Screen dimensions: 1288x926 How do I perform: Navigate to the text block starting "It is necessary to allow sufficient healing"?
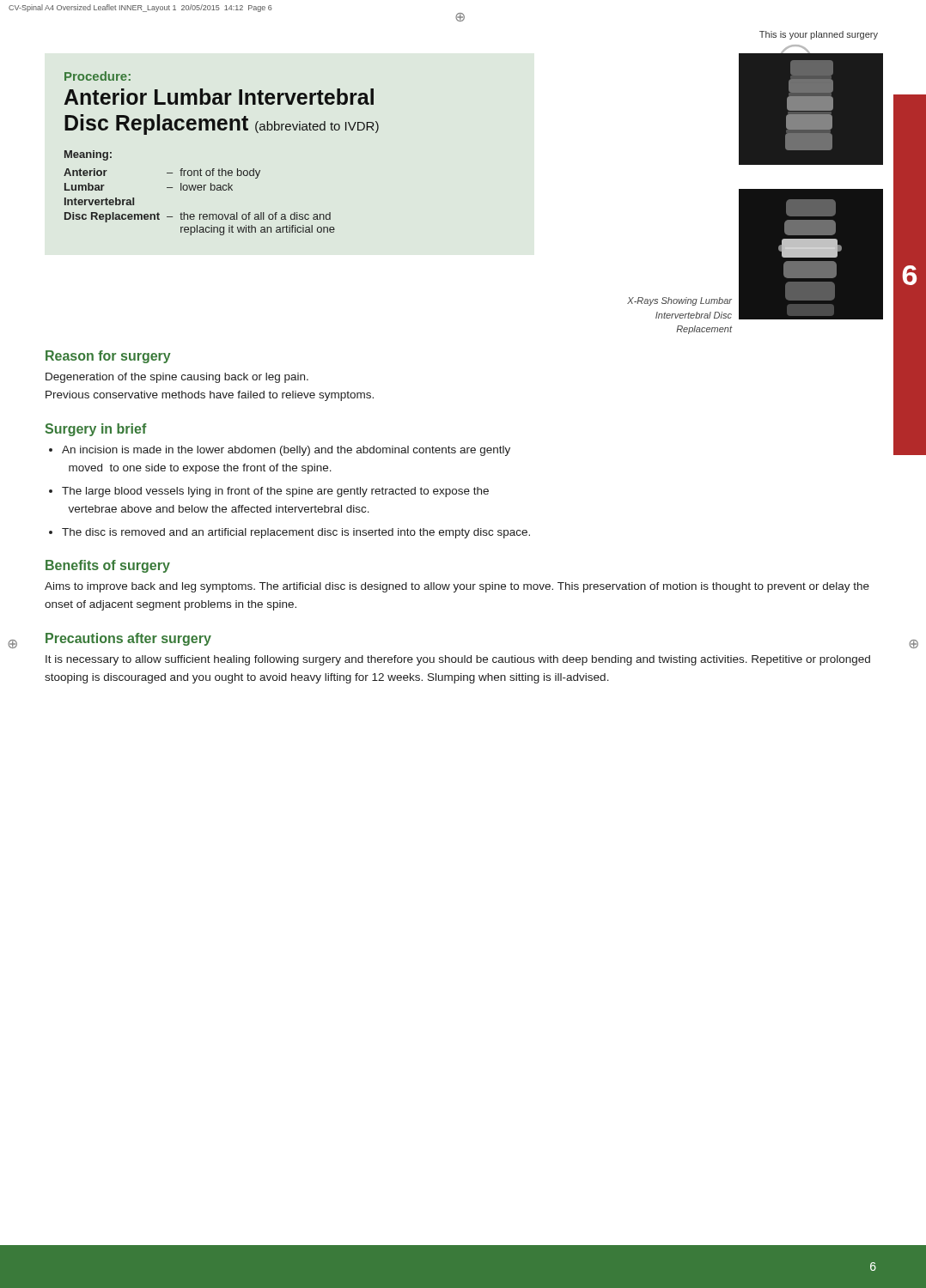coord(458,668)
